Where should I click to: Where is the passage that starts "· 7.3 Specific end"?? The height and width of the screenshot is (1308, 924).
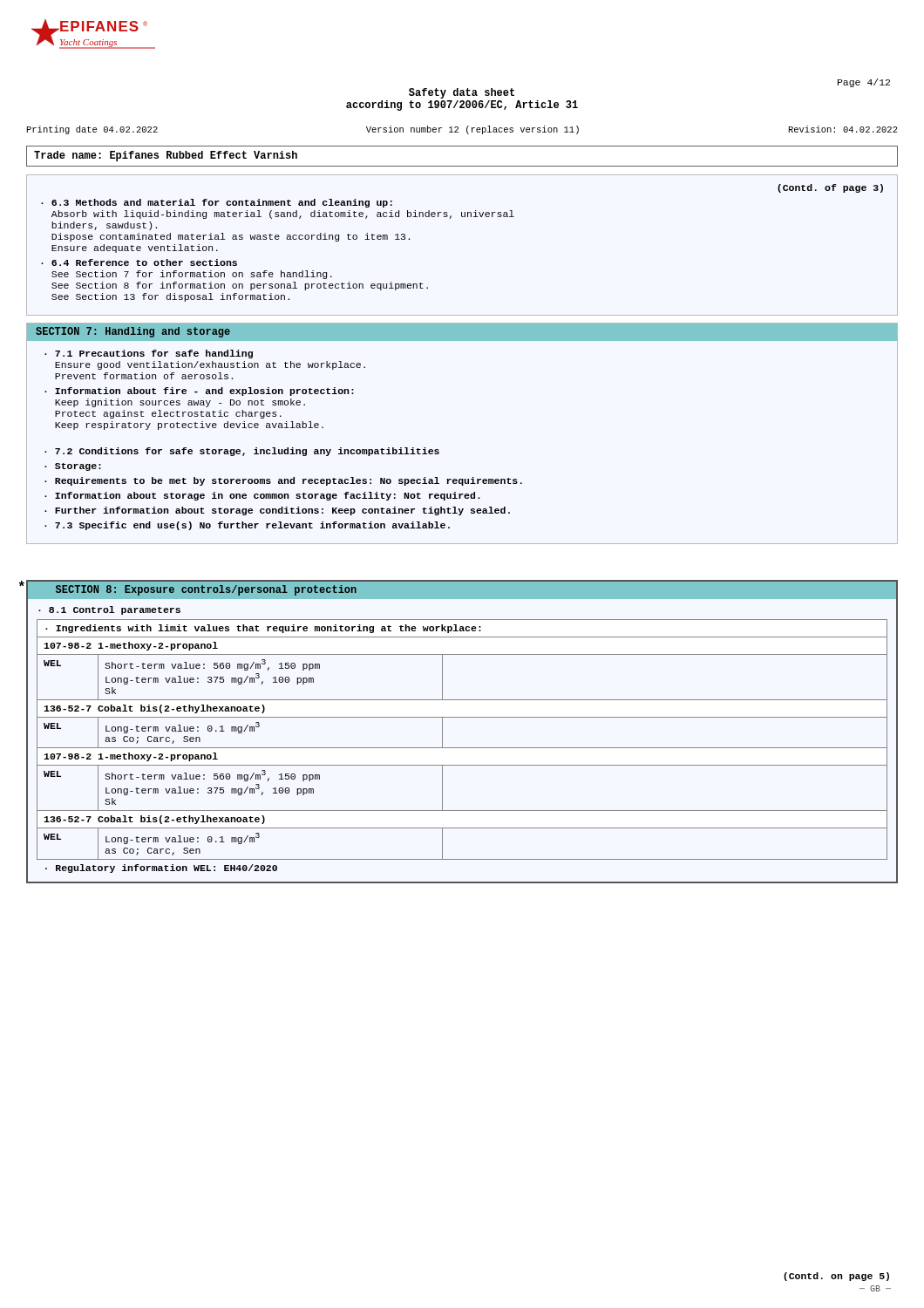click(x=247, y=525)
